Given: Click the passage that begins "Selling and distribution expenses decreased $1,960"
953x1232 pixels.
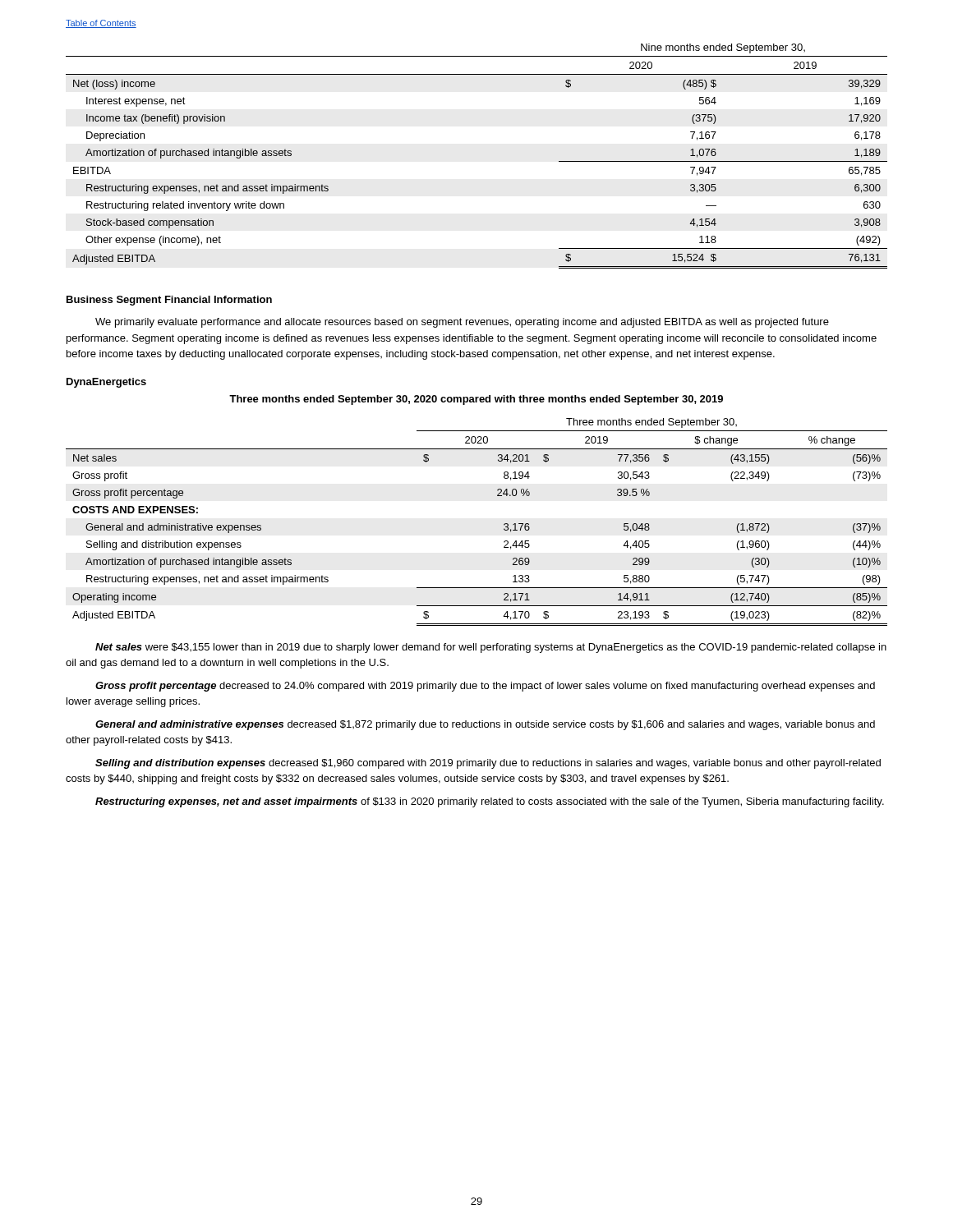Looking at the screenshot, I should (474, 770).
